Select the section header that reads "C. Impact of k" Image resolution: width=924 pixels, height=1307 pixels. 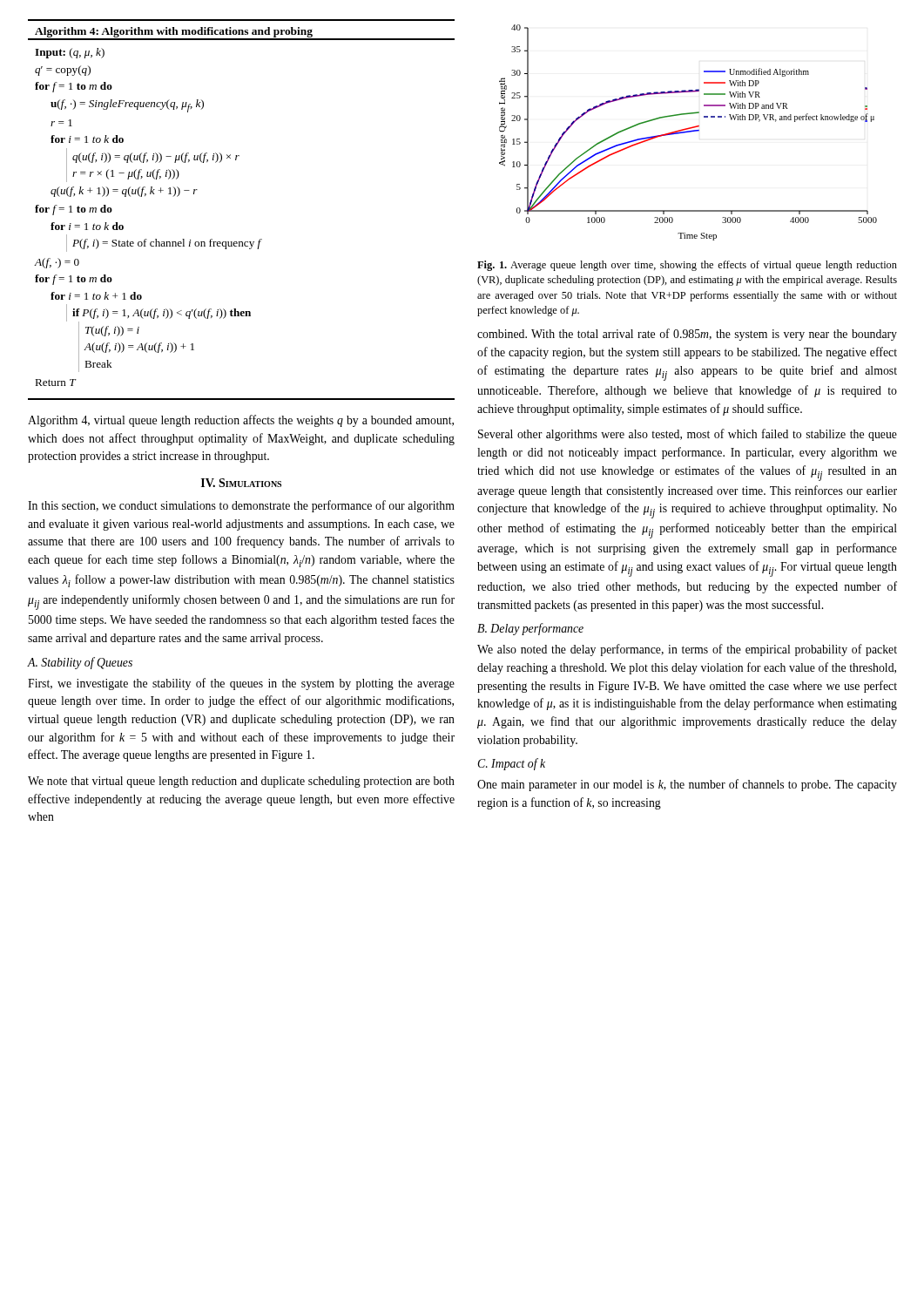click(x=511, y=764)
